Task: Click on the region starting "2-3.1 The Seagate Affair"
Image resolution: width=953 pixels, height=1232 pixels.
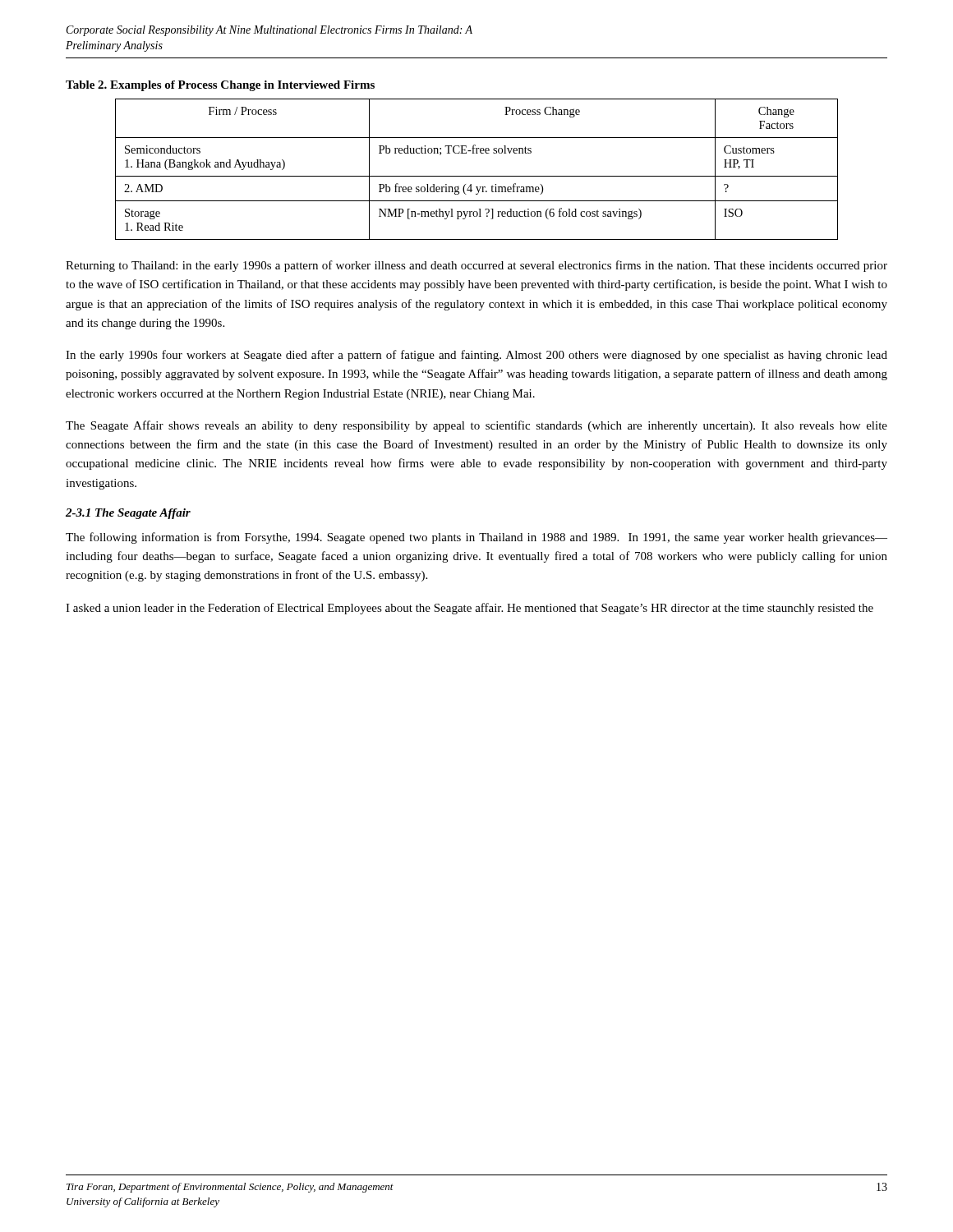Action: pyautogui.click(x=128, y=512)
